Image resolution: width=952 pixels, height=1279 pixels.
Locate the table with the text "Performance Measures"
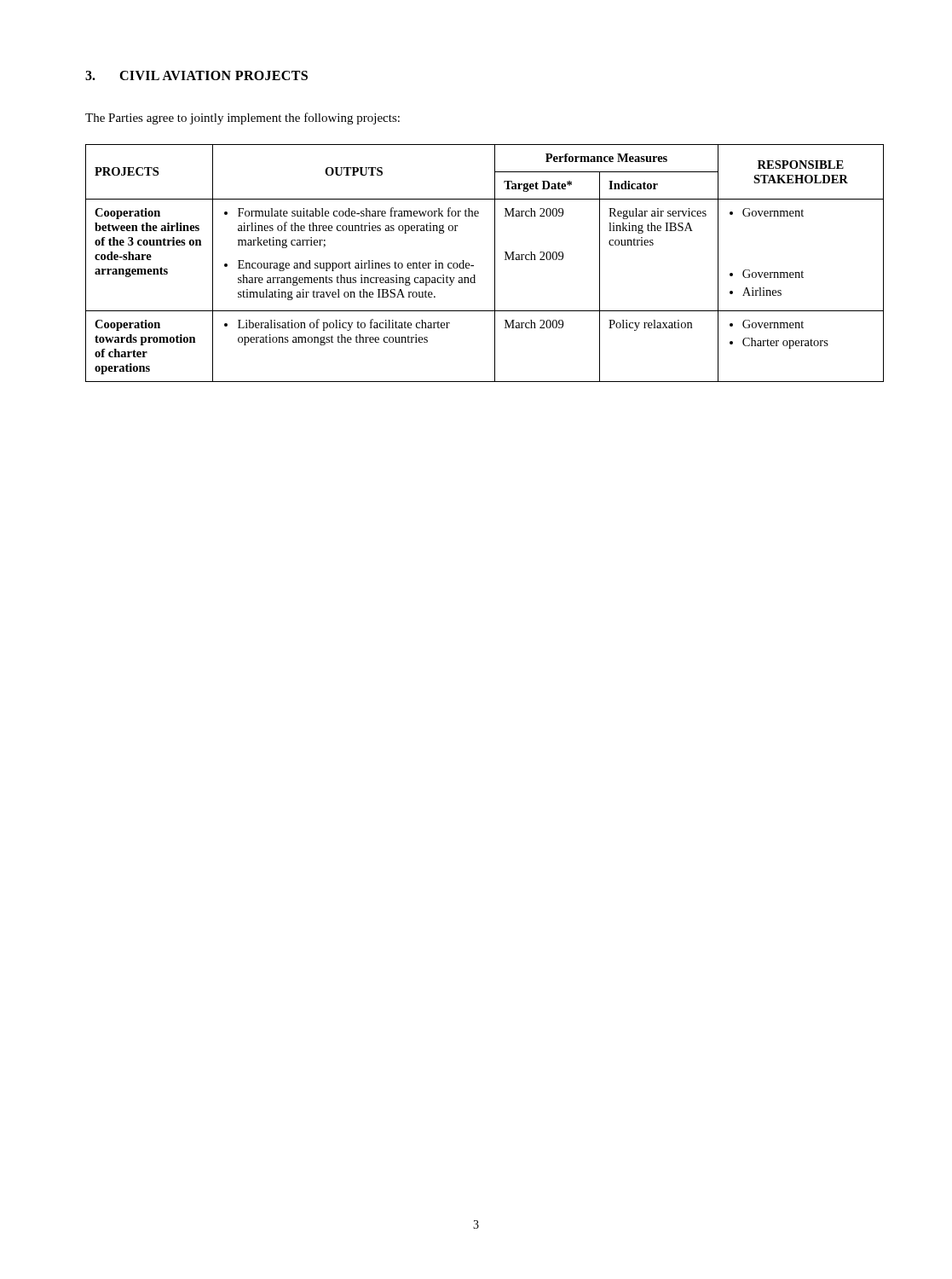tap(485, 263)
